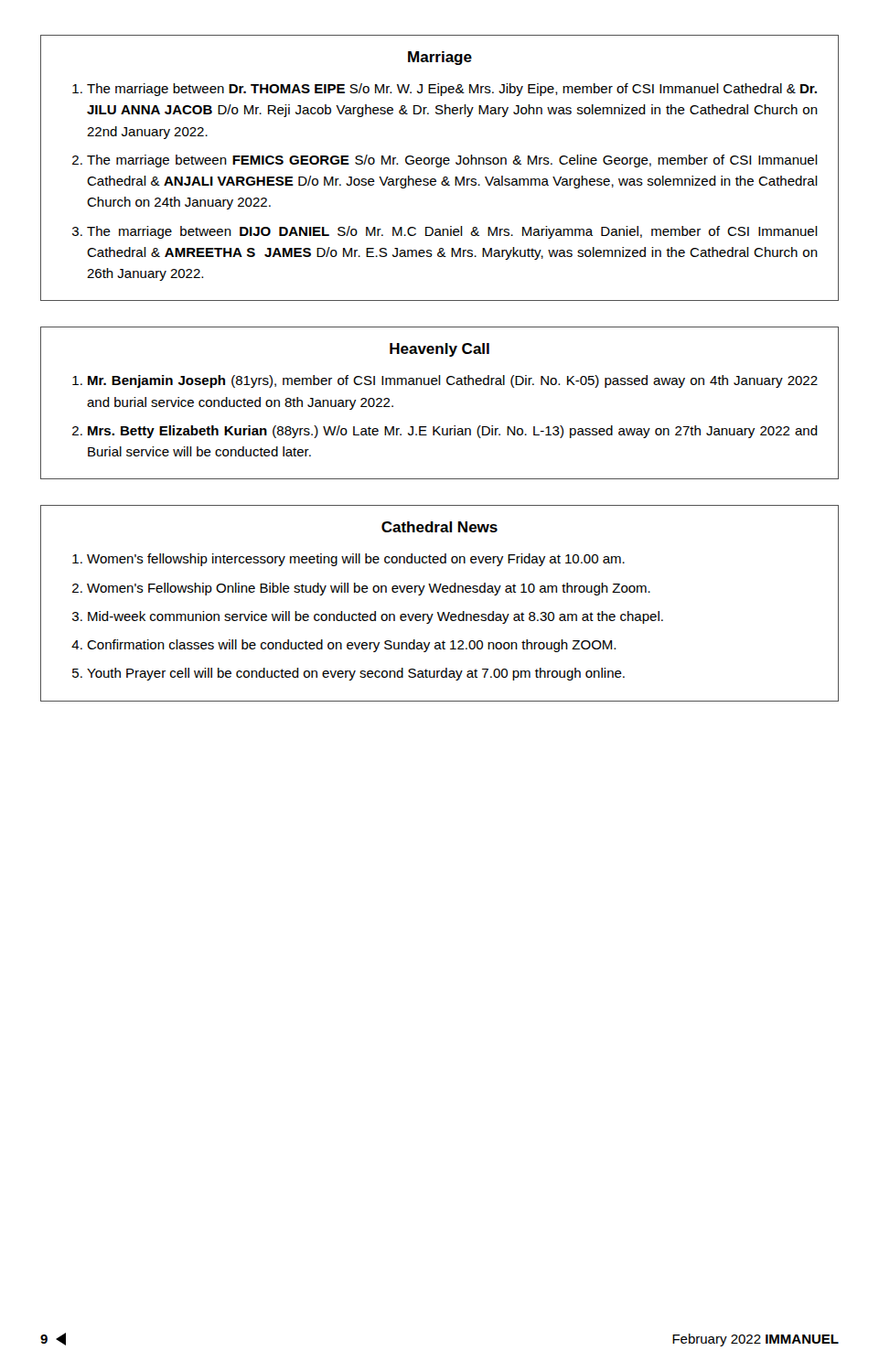Locate the list item that reads "Youth Prayer cell will be conducted on every"
Image resolution: width=879 pixels, height=1372 pixels.
coord(356,673)
